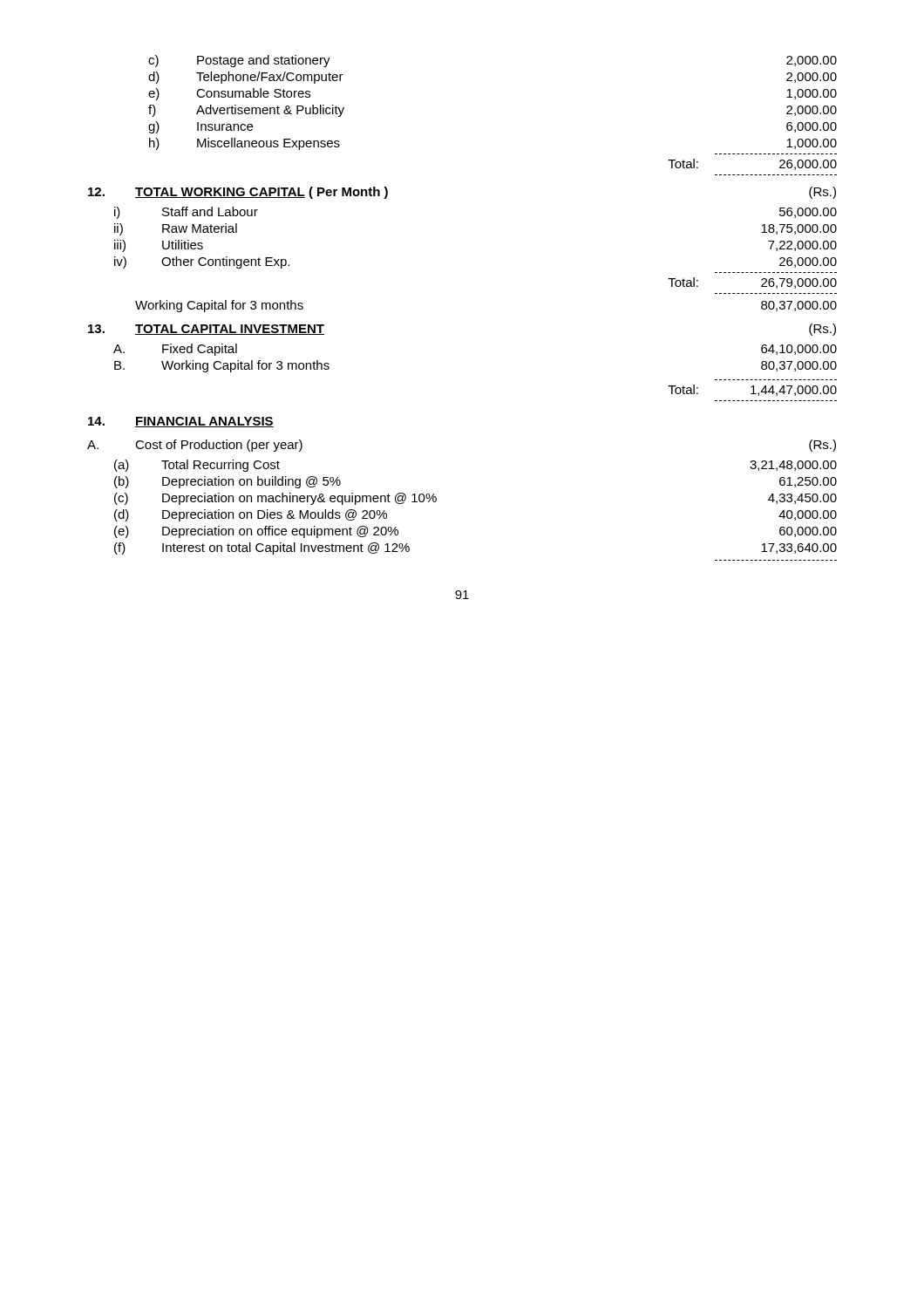Locate the block of text that opens with "(d) Depreciation on Dies &"
This screenshot has height=1308, width=924.
[x=272, y=515]
